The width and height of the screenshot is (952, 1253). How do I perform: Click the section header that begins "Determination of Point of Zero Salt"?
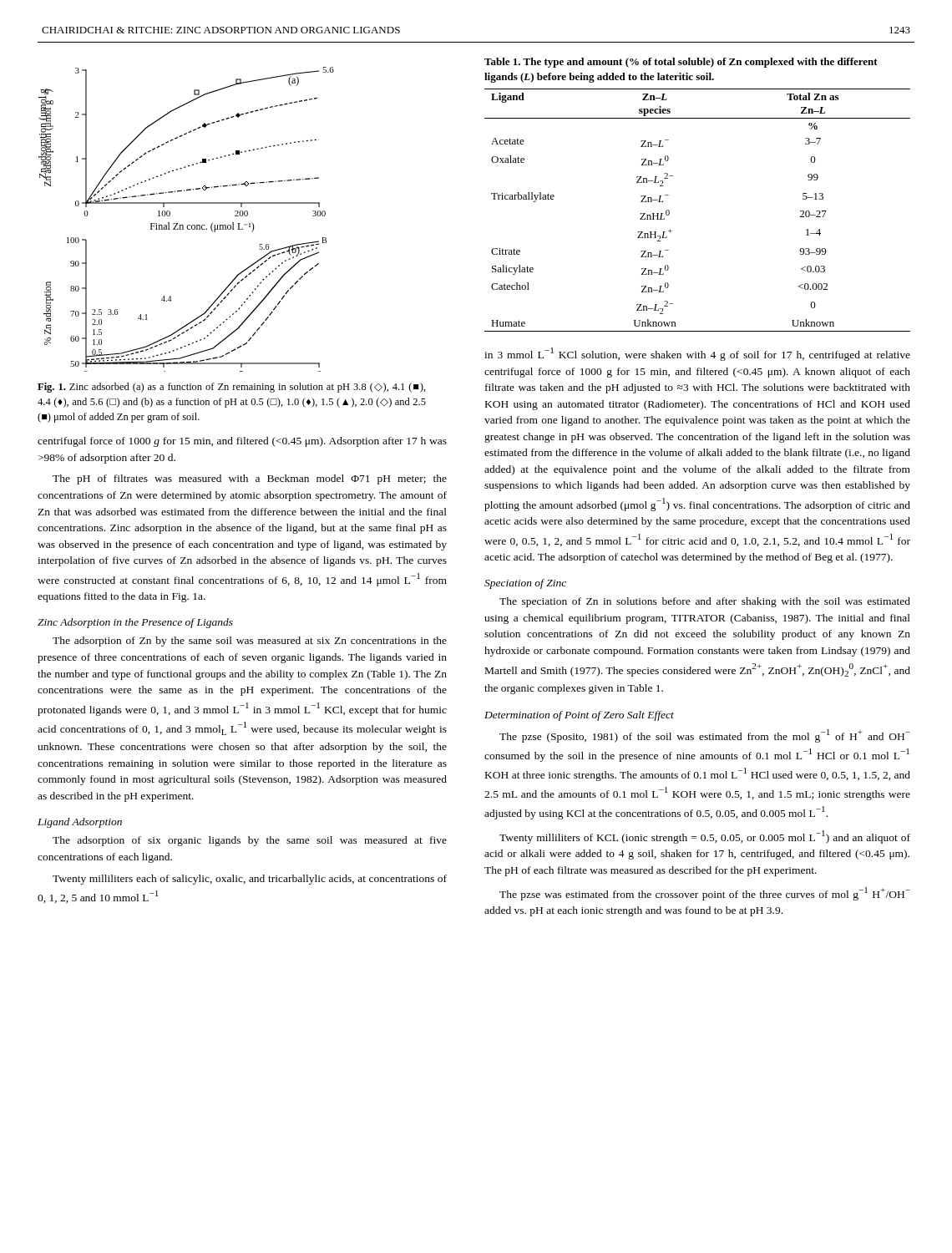tap(579, 714)
